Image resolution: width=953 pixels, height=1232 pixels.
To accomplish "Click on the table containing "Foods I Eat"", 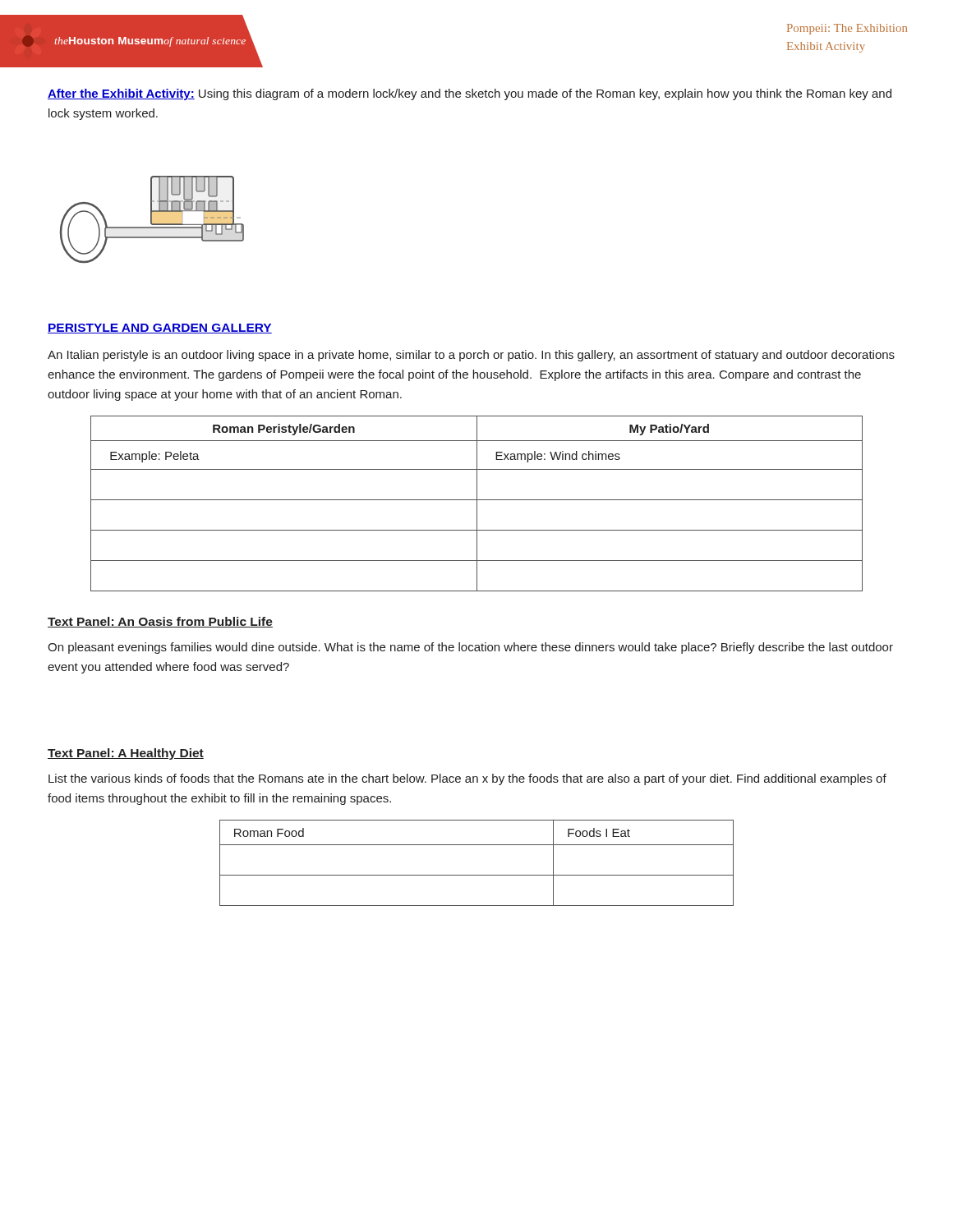I will 476,863.
